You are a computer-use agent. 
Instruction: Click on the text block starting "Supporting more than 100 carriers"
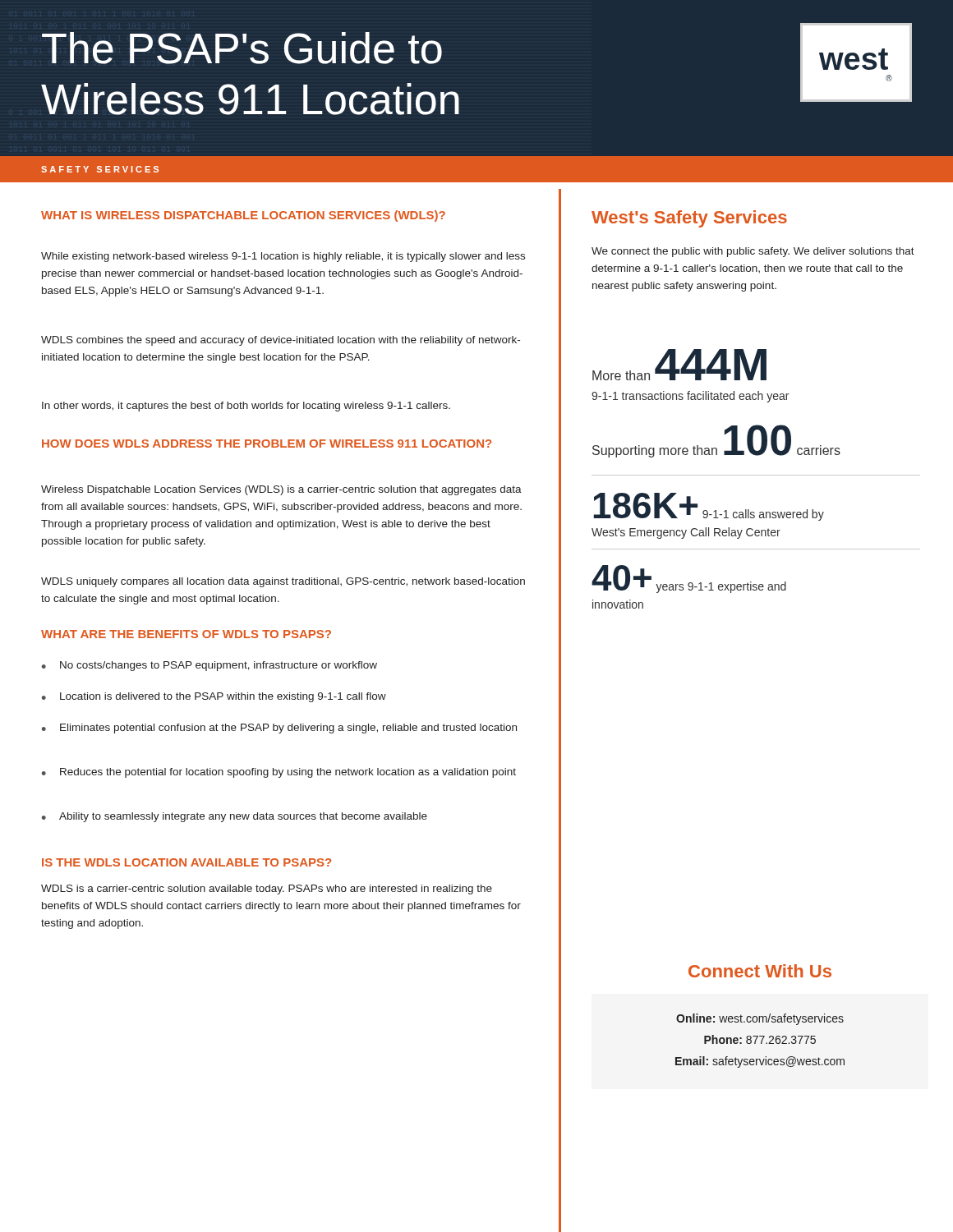pos(716,440)
